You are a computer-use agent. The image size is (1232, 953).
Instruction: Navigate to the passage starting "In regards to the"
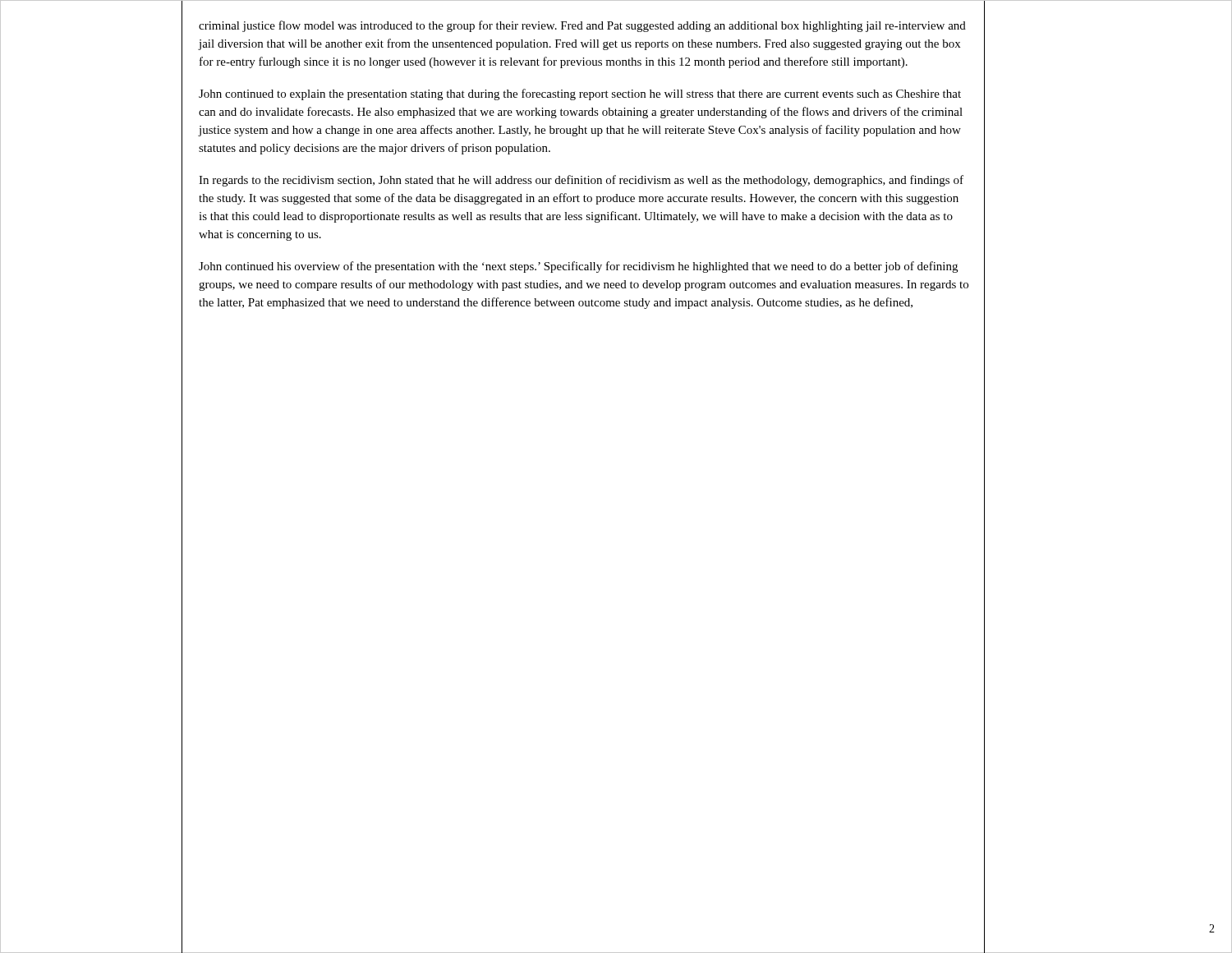click(581, 207)
